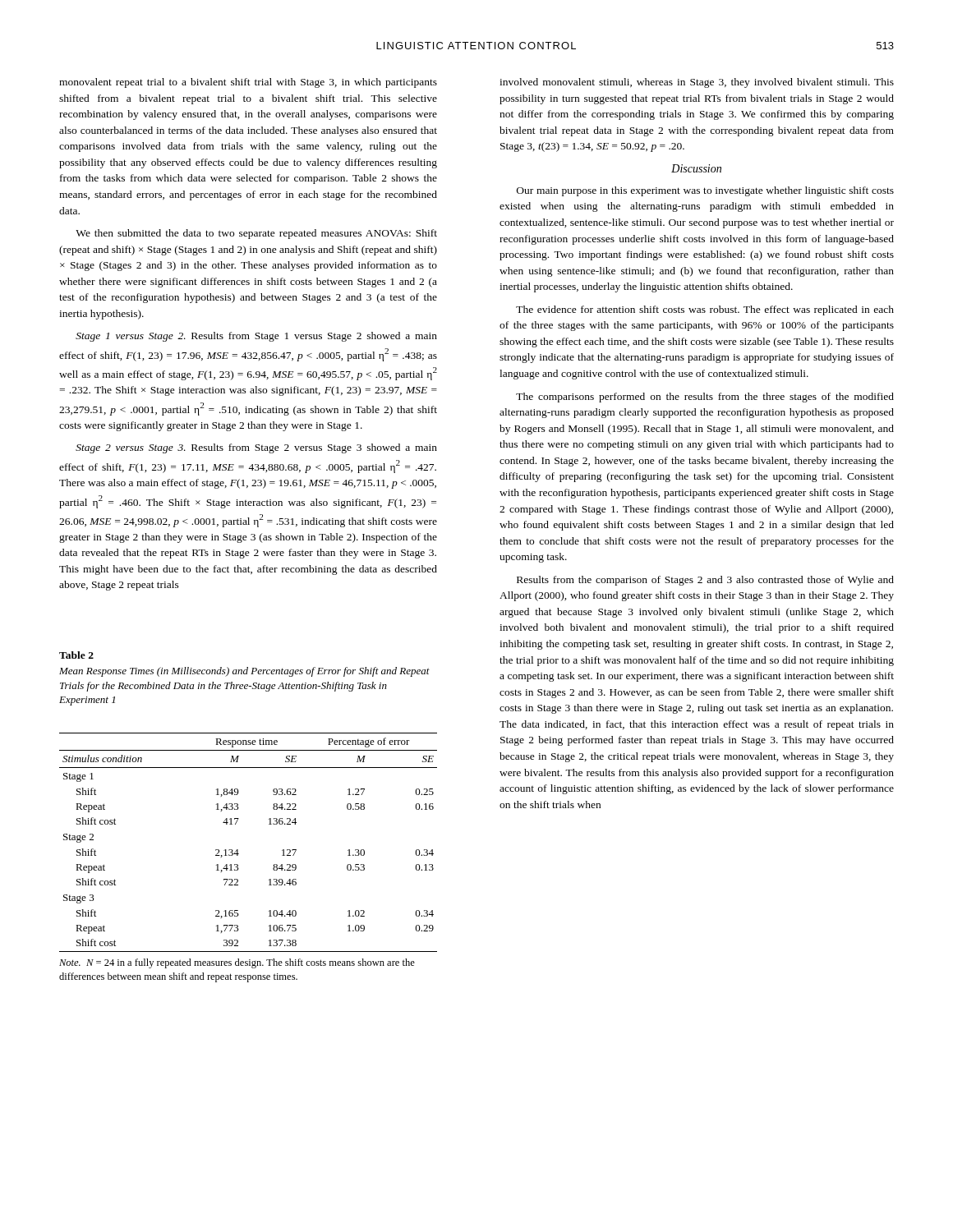Find the block on this page that starts "Note. N = 24 in a fully"
The image size is (953, 1232).
pos(237,970)
